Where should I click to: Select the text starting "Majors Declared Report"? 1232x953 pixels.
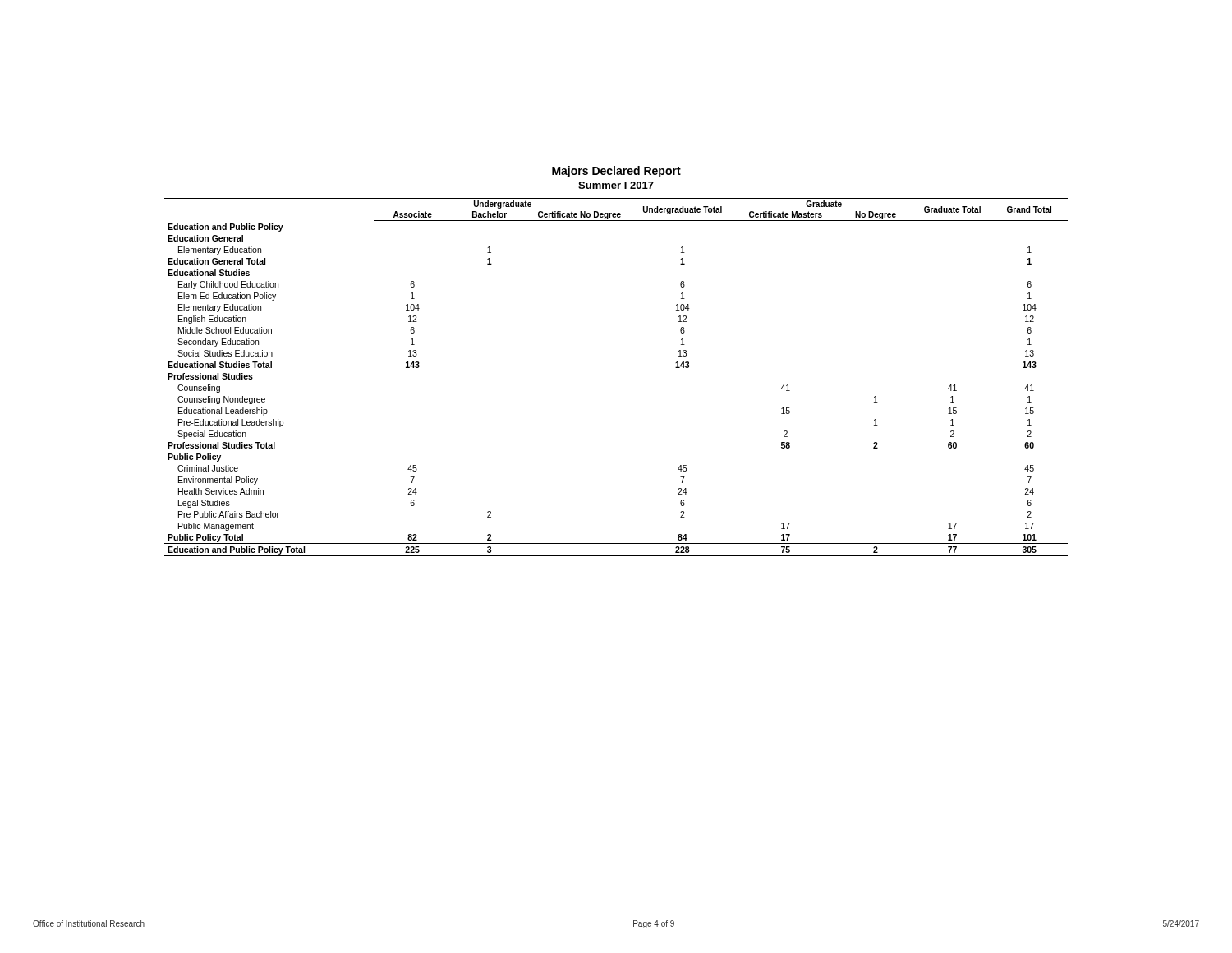(616, 171)
